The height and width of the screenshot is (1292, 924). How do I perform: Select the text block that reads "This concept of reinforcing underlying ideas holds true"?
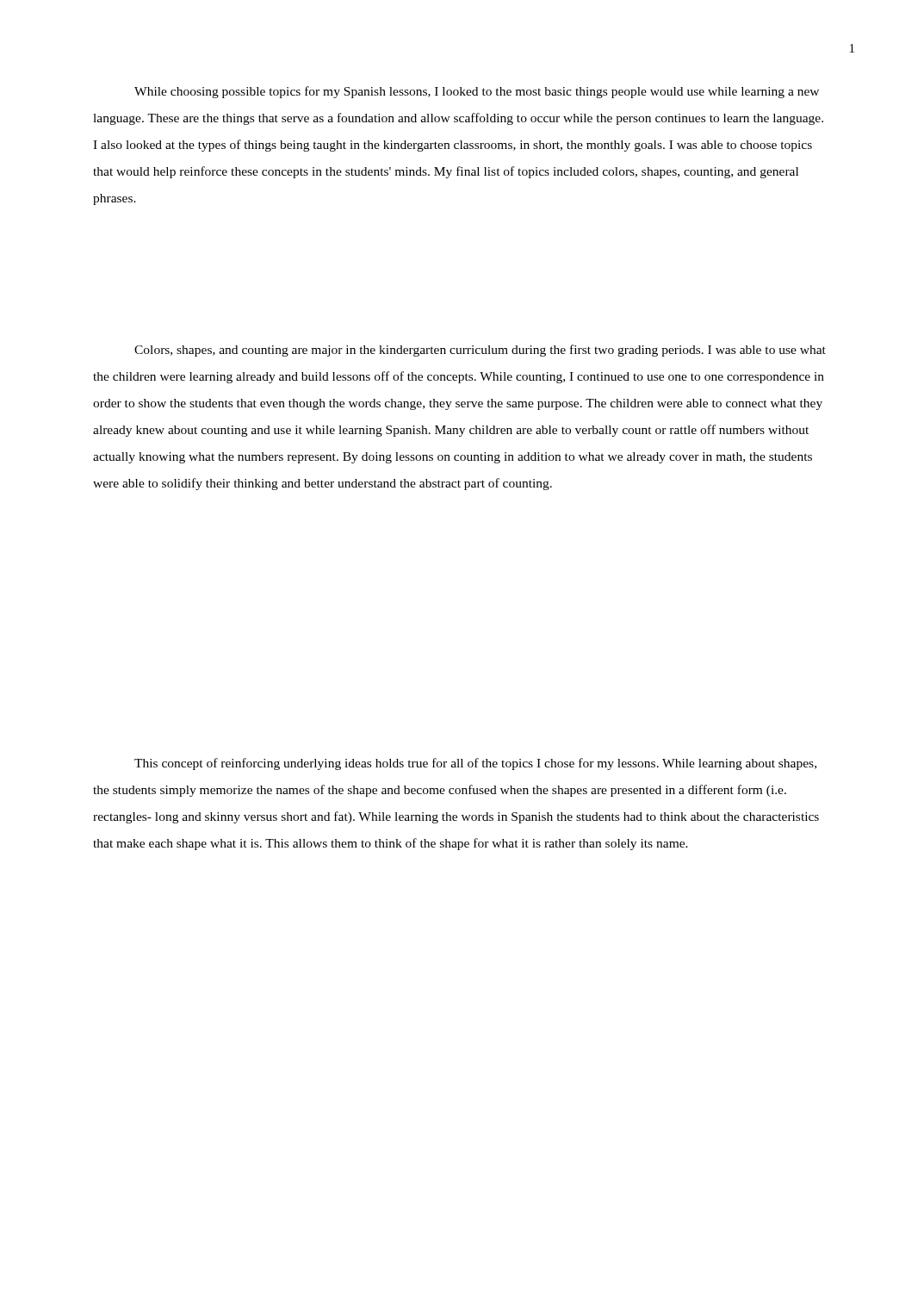456,803
